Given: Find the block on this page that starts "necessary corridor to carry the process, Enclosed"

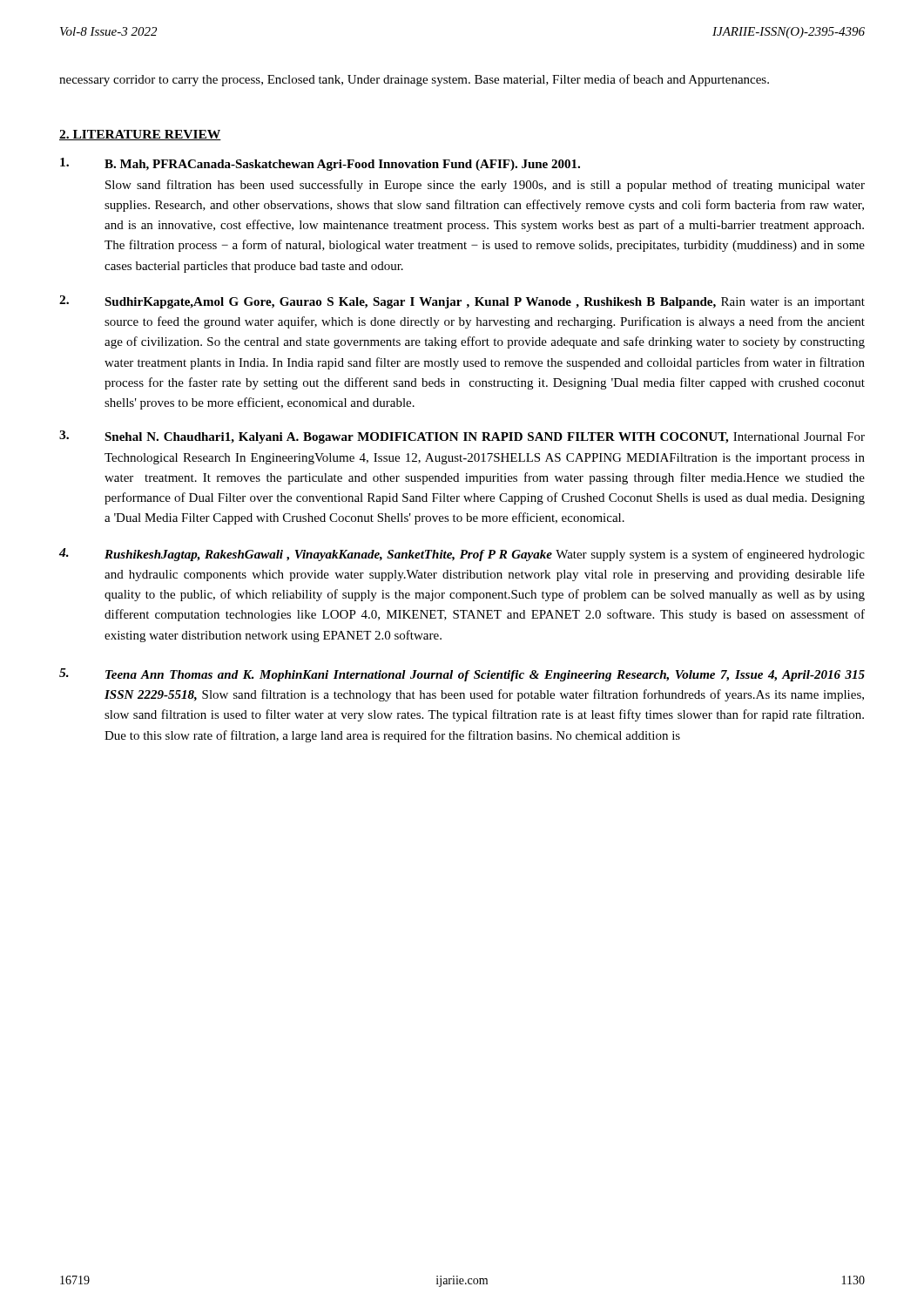Looking at the screenshot, I should pyautogui.click(x=415, y=79).
